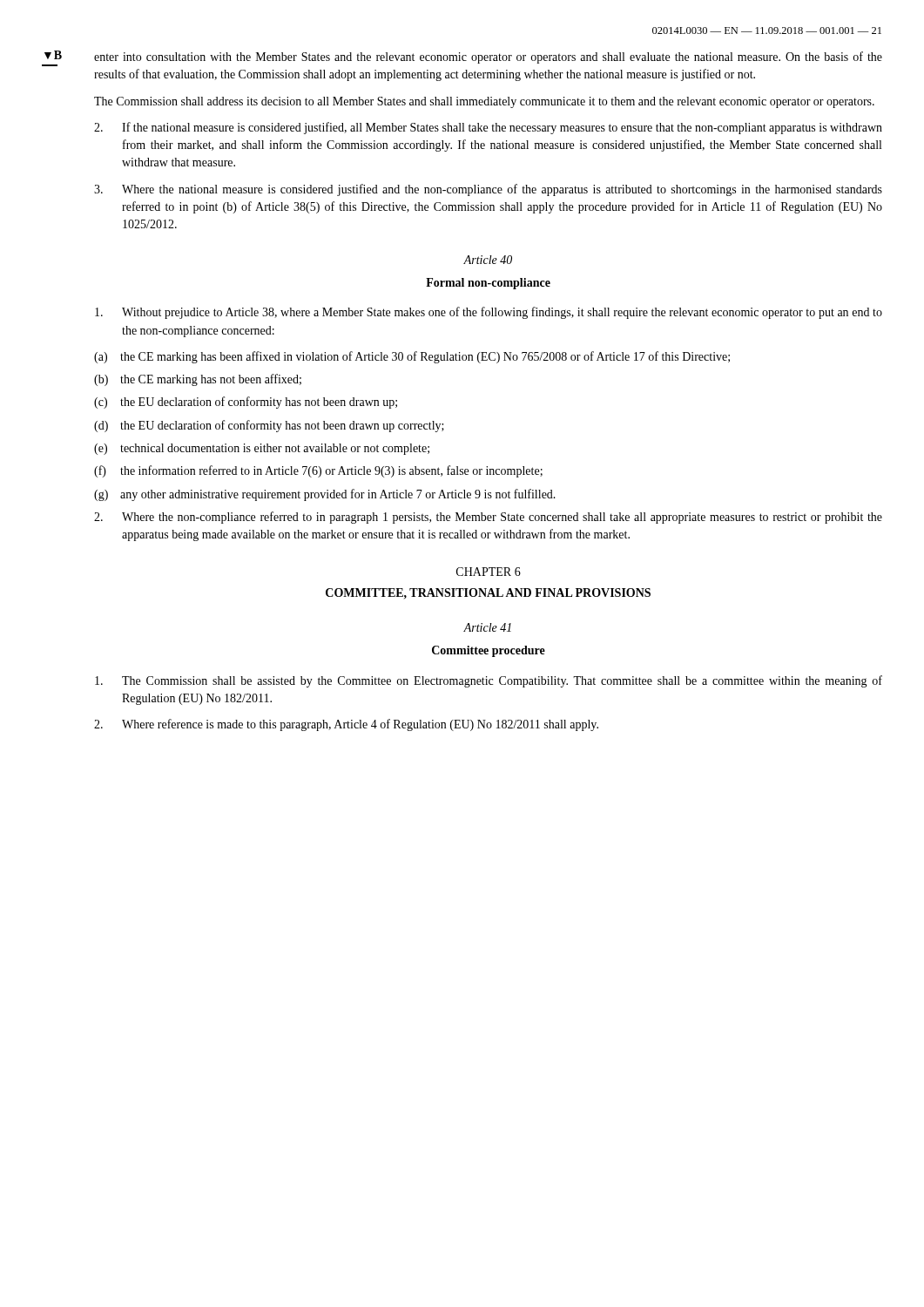Locate the section header containing "COMMITTEE, TRANSITIONAL AND FINAL"
924x1307 pixels.
tap(488, 593)
